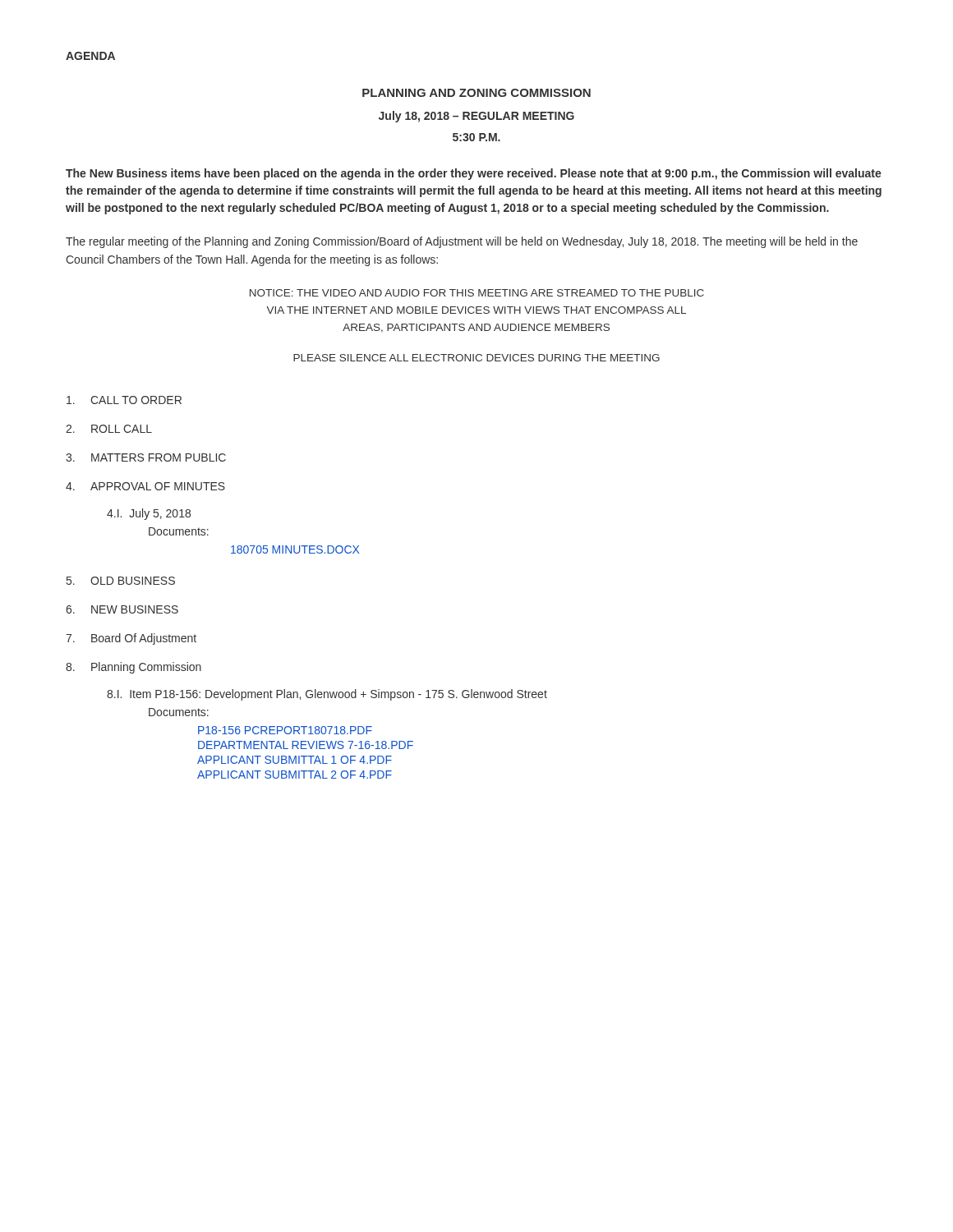Screen dimensions: 1232x953
Task: Click where it says "8. Planning Commission"
Action: (x=134, y=667)
